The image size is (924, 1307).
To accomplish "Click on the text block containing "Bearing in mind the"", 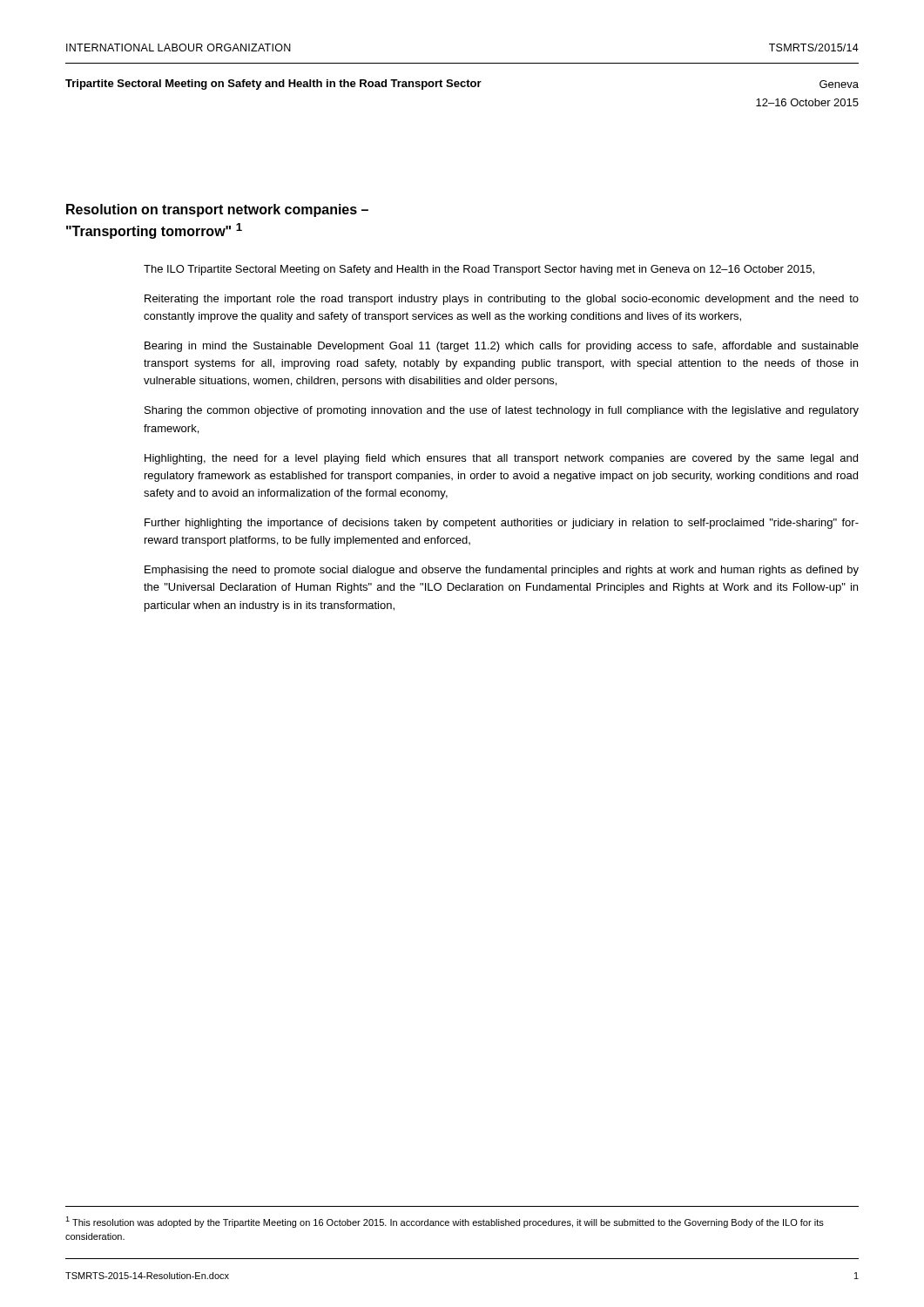I will click(501, 363).
